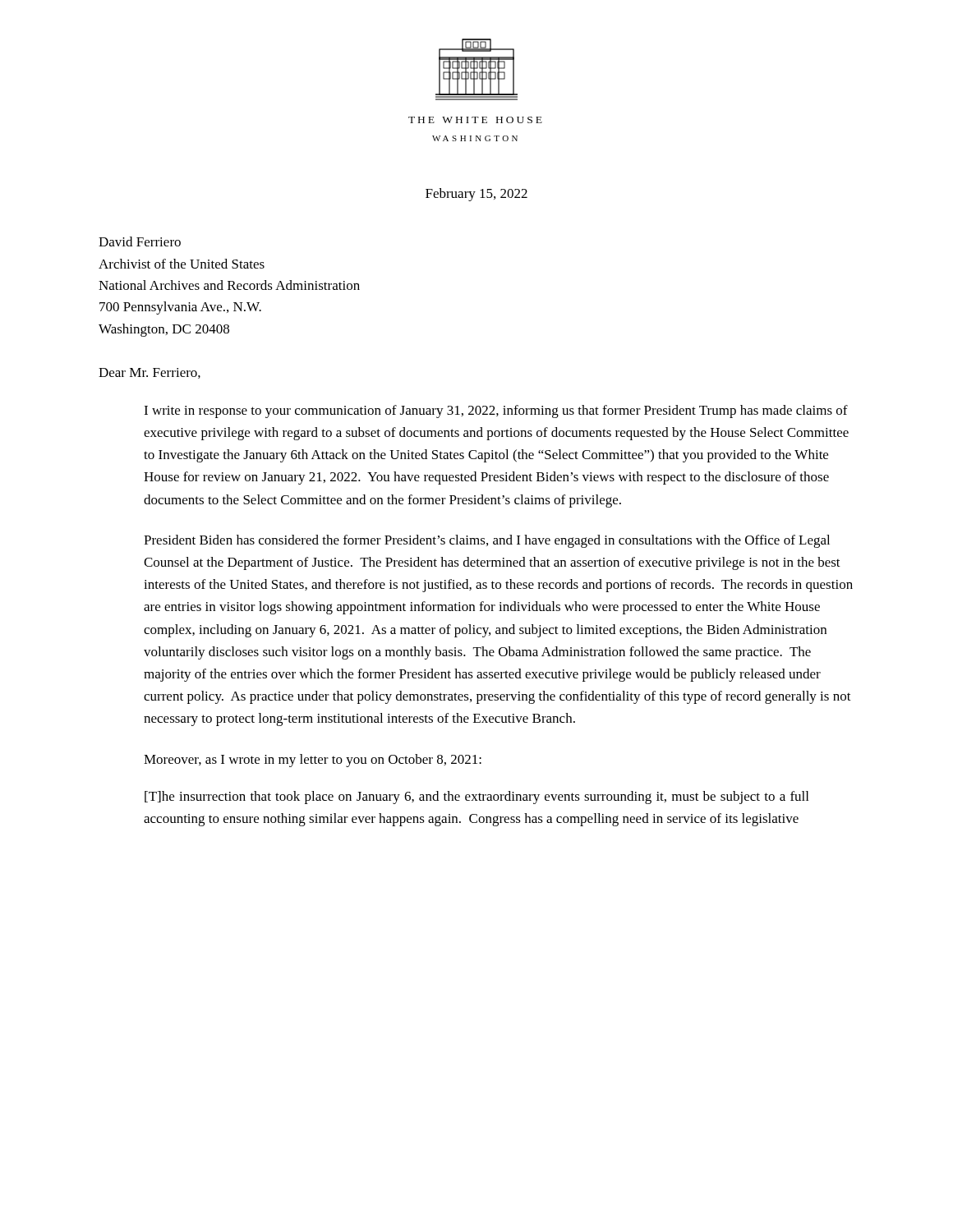Click the passage that begins "President Biden has considered the former President’s"
The width and height of the screenshot is (953, 1232).
(x=498, y=629)
